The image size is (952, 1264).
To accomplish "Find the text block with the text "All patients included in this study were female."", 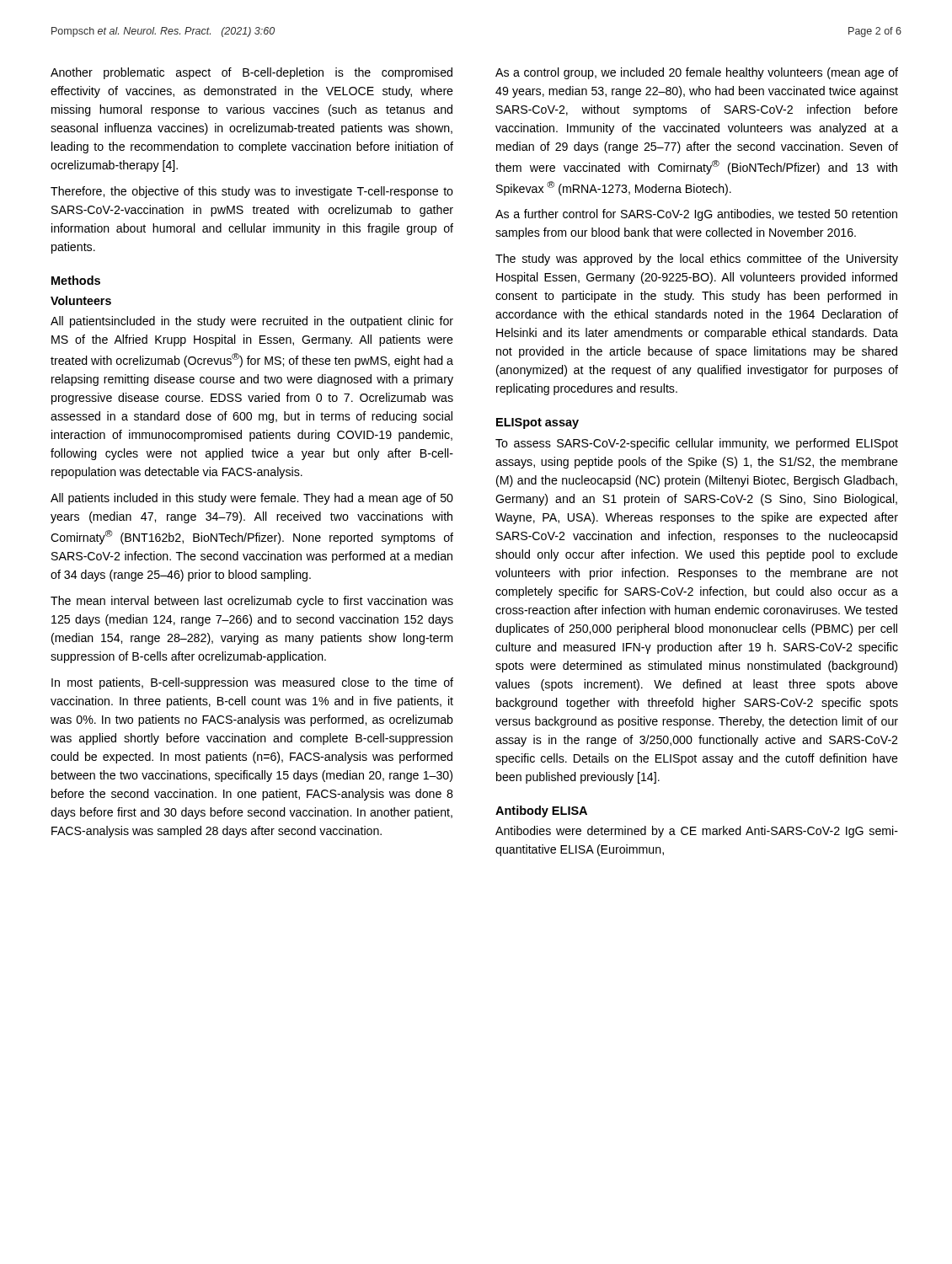I will [x=252, y=536].
